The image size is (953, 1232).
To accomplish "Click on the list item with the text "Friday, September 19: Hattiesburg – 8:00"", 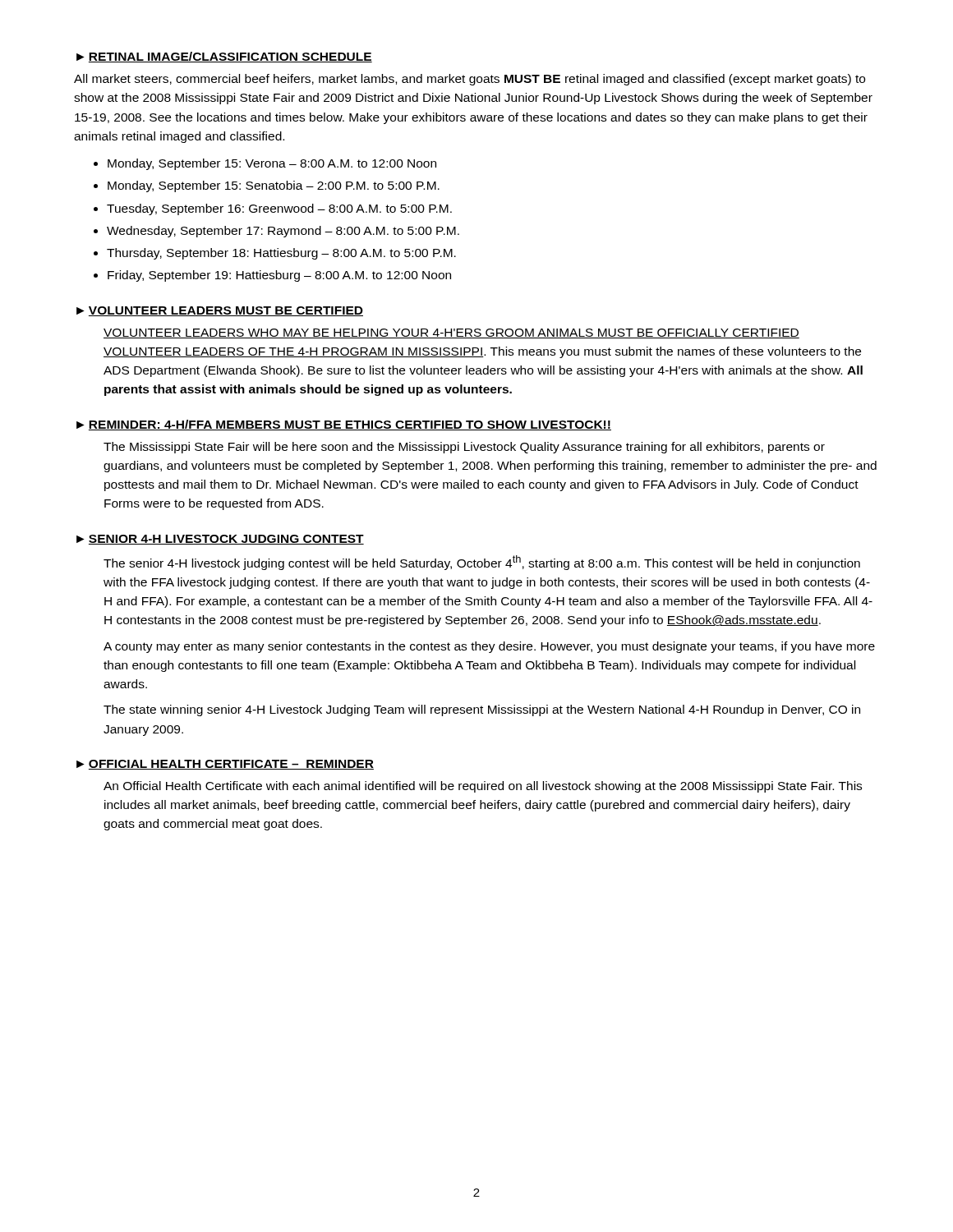I will pos(279,276).
